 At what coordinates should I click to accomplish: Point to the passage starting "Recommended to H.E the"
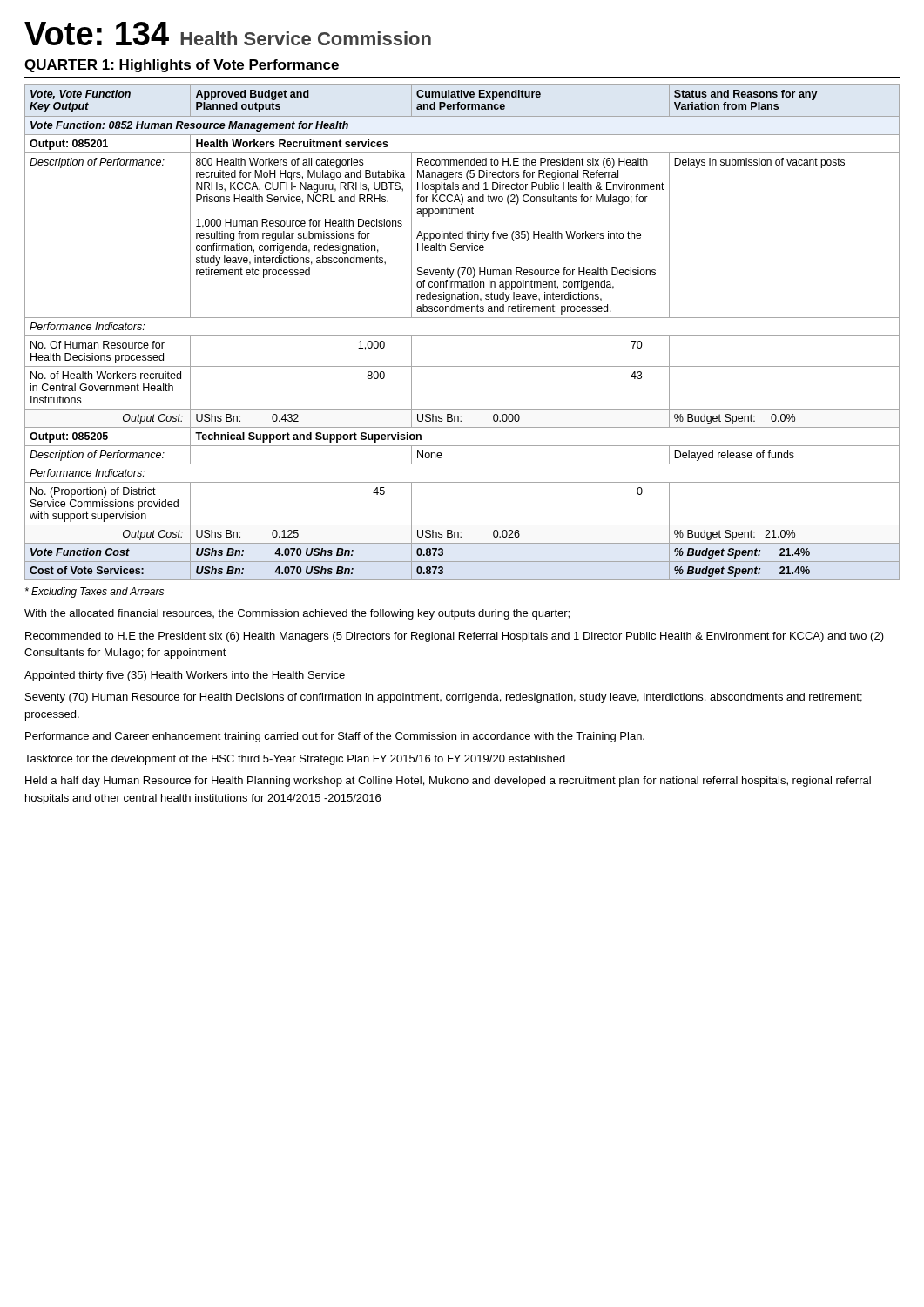coord(454,644)
